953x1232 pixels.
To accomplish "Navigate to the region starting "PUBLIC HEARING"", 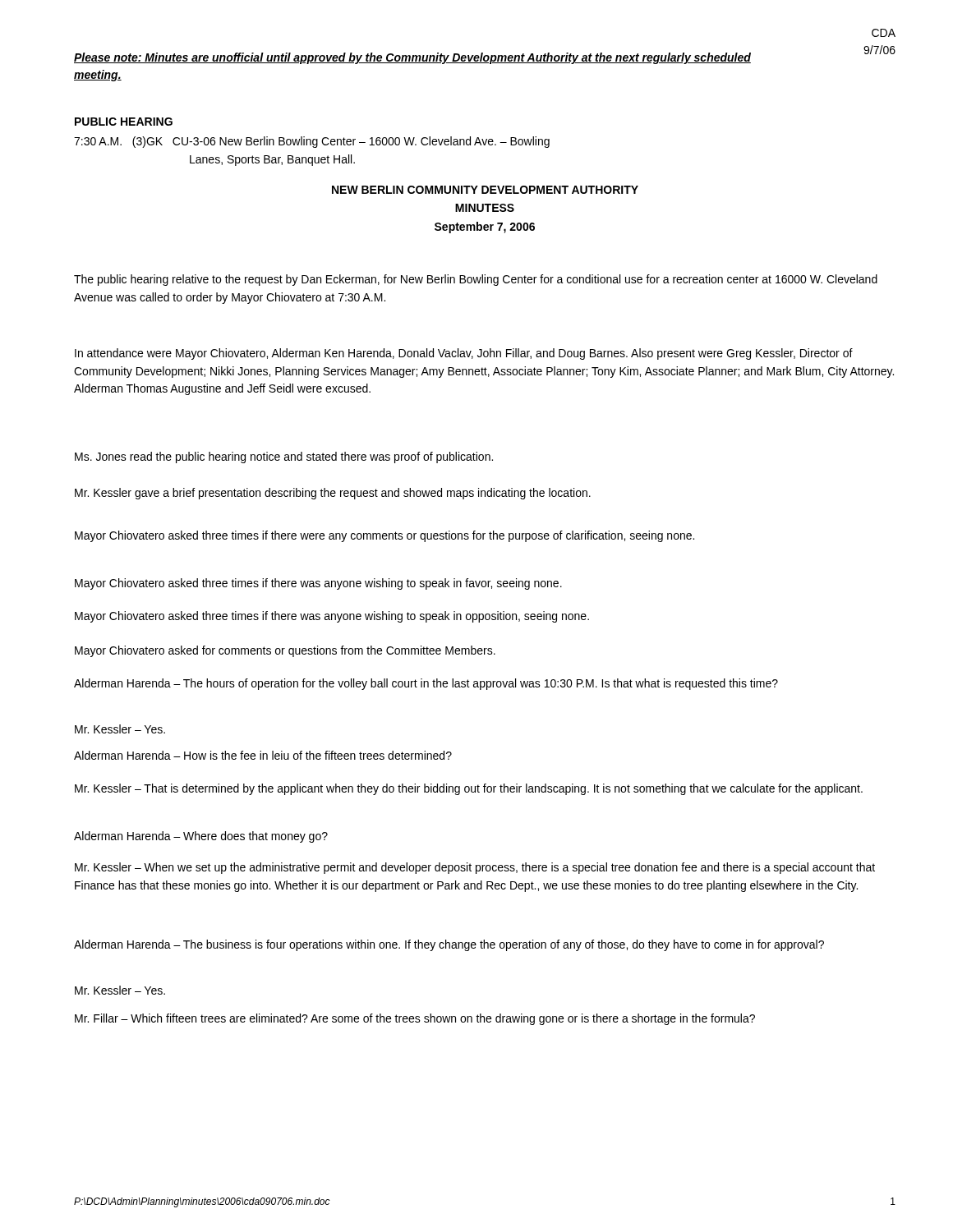I will [123, 122].
